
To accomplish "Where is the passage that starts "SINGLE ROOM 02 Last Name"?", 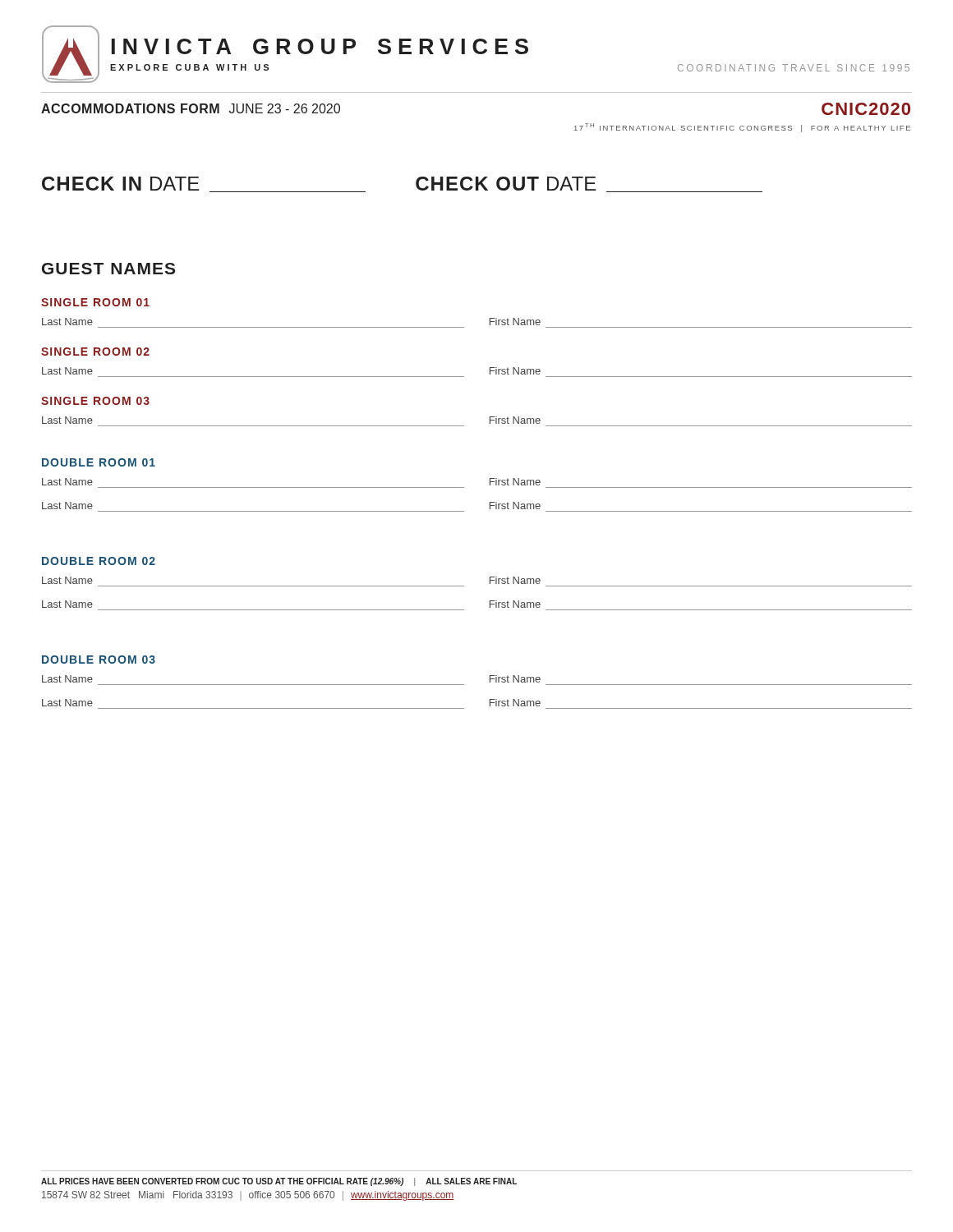I will pos(95,352).
